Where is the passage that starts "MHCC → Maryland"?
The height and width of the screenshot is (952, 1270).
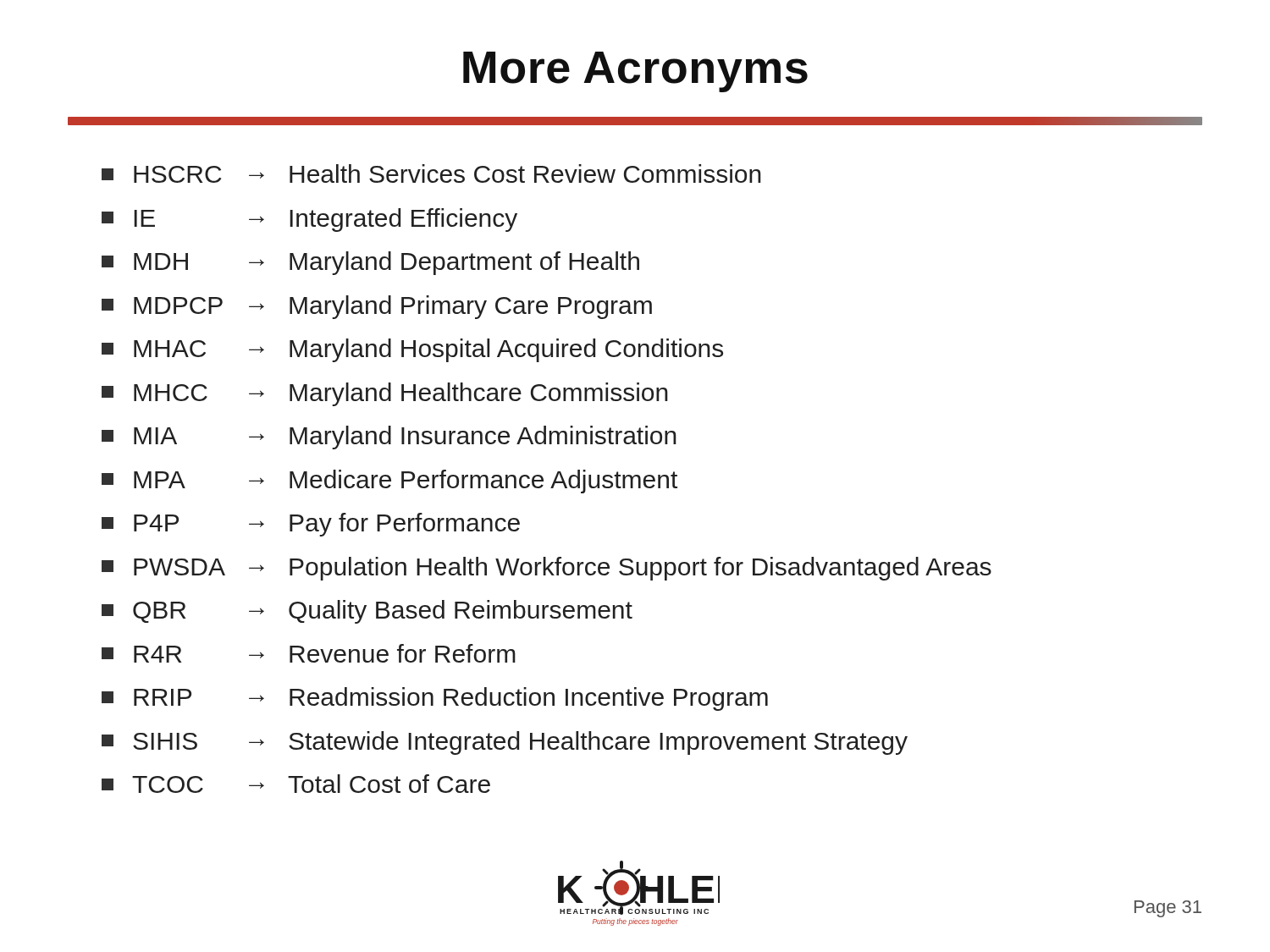tap(385, 392)
